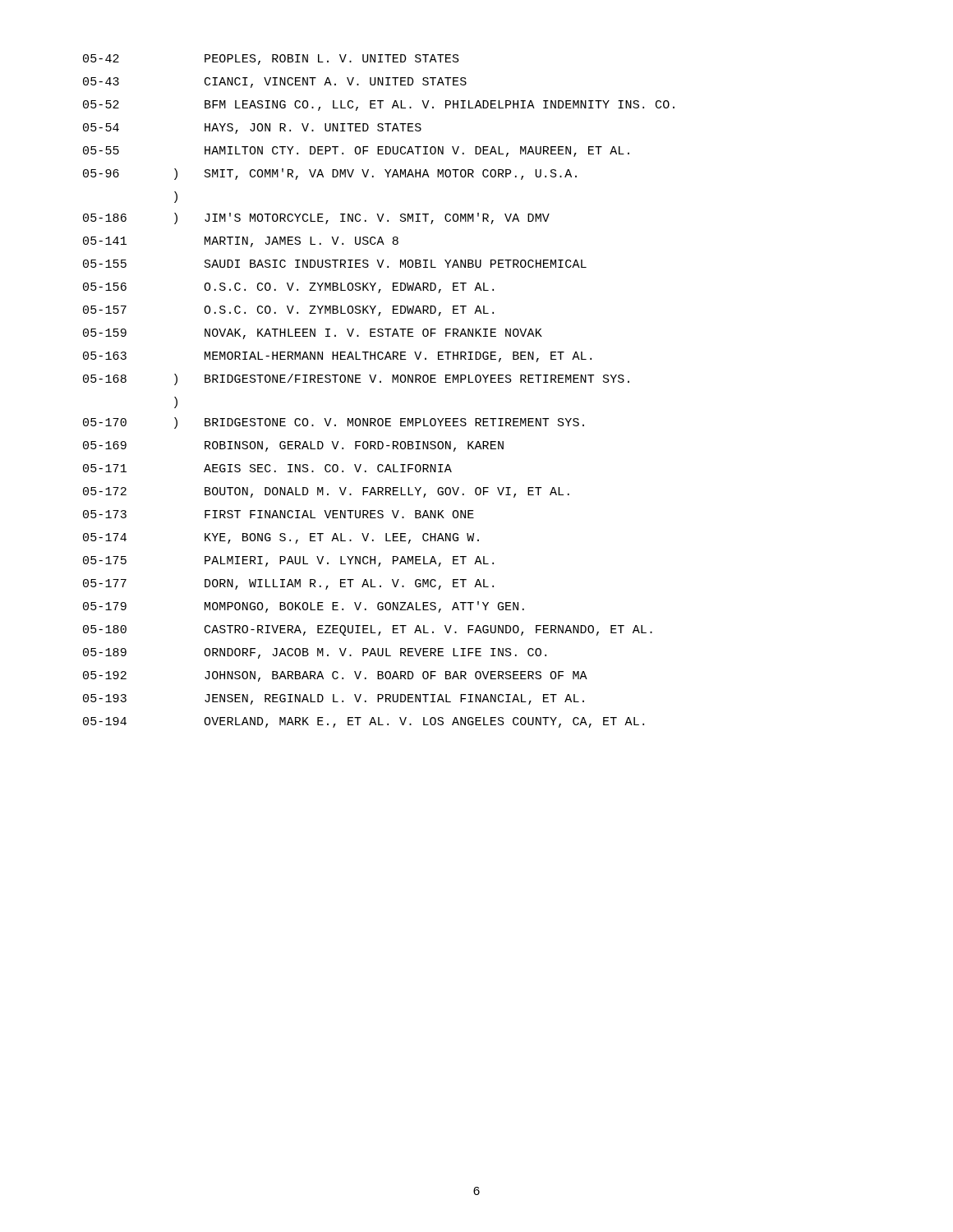Image resolution: width=953 pixels, height=1232 pixels.
Task: Click on the text starting "05-54 HAYS, JON R. V. UNITED STATES"
Action: coord(252,129)
